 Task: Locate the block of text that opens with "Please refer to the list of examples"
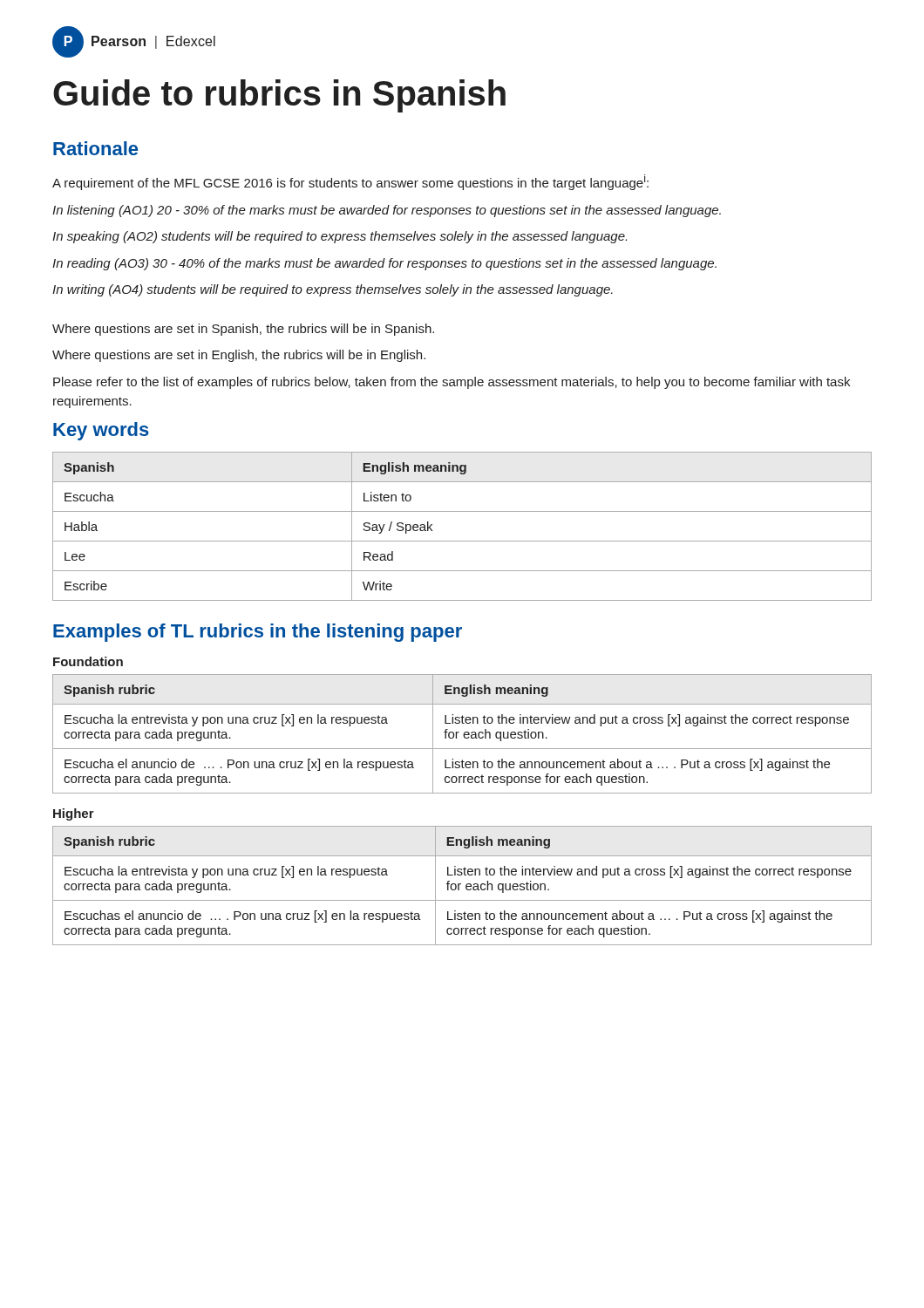point(451,391)
